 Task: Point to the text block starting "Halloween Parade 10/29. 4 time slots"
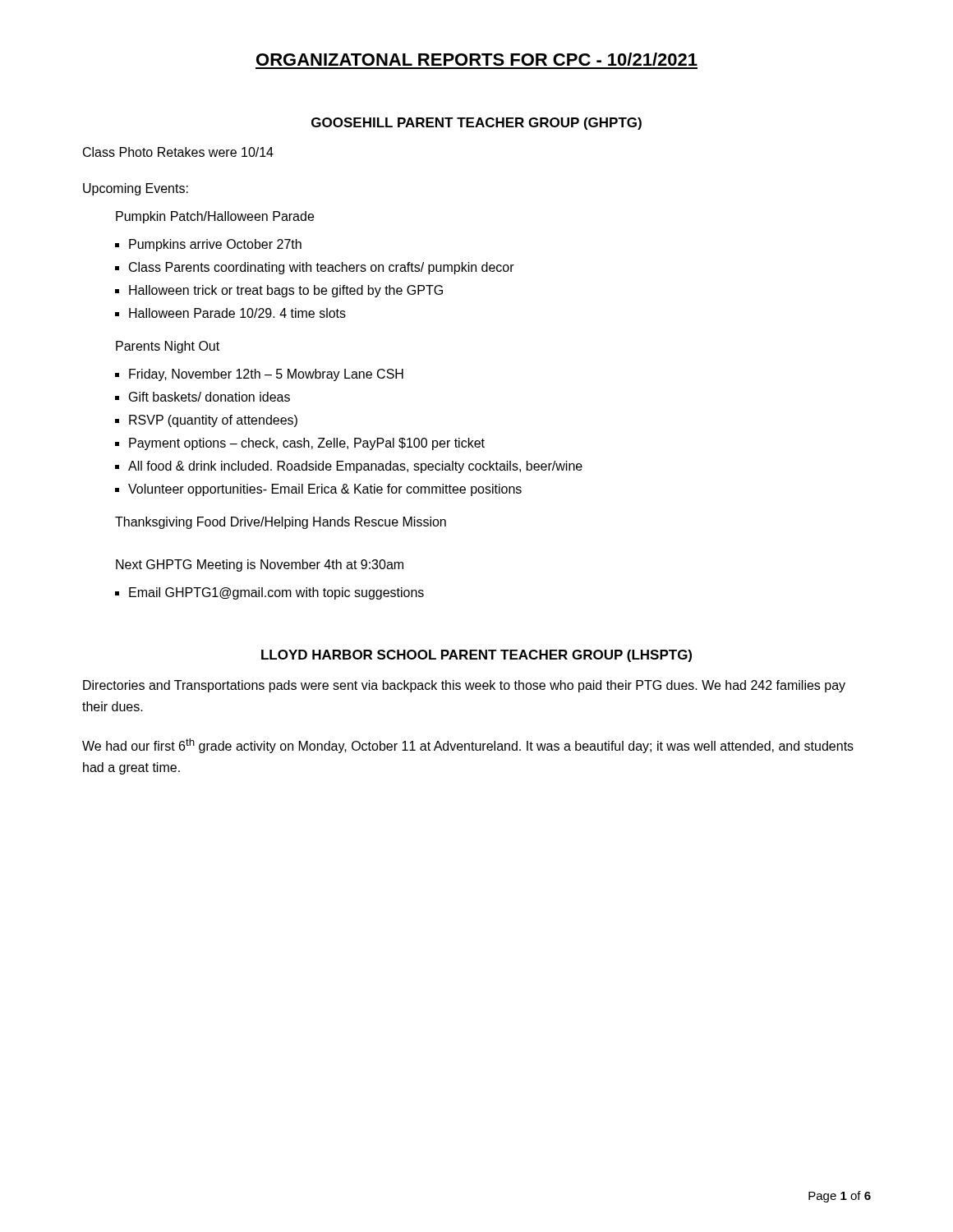237,313
